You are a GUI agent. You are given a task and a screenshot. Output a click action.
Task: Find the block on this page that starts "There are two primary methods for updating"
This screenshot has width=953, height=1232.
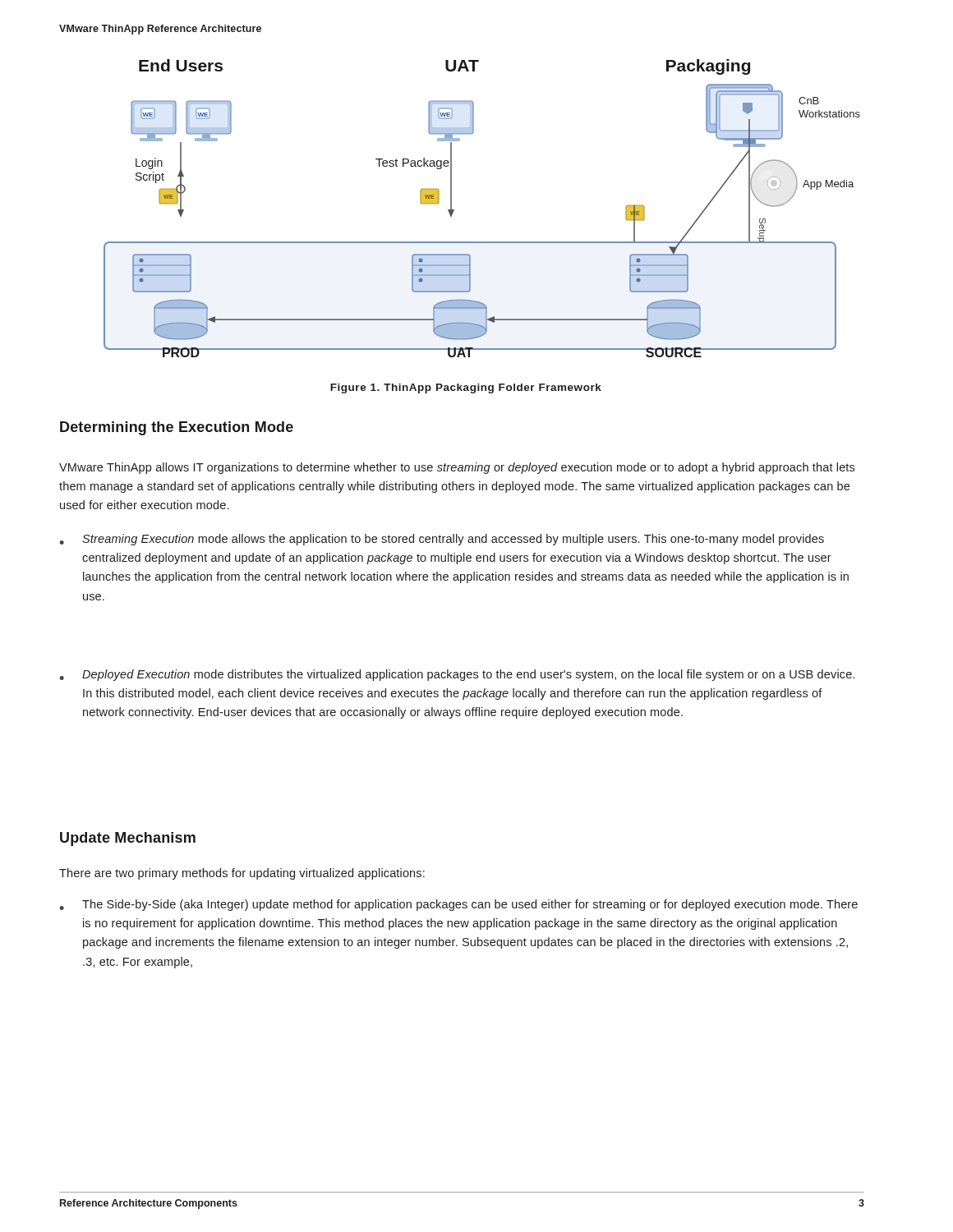point(242,874)
